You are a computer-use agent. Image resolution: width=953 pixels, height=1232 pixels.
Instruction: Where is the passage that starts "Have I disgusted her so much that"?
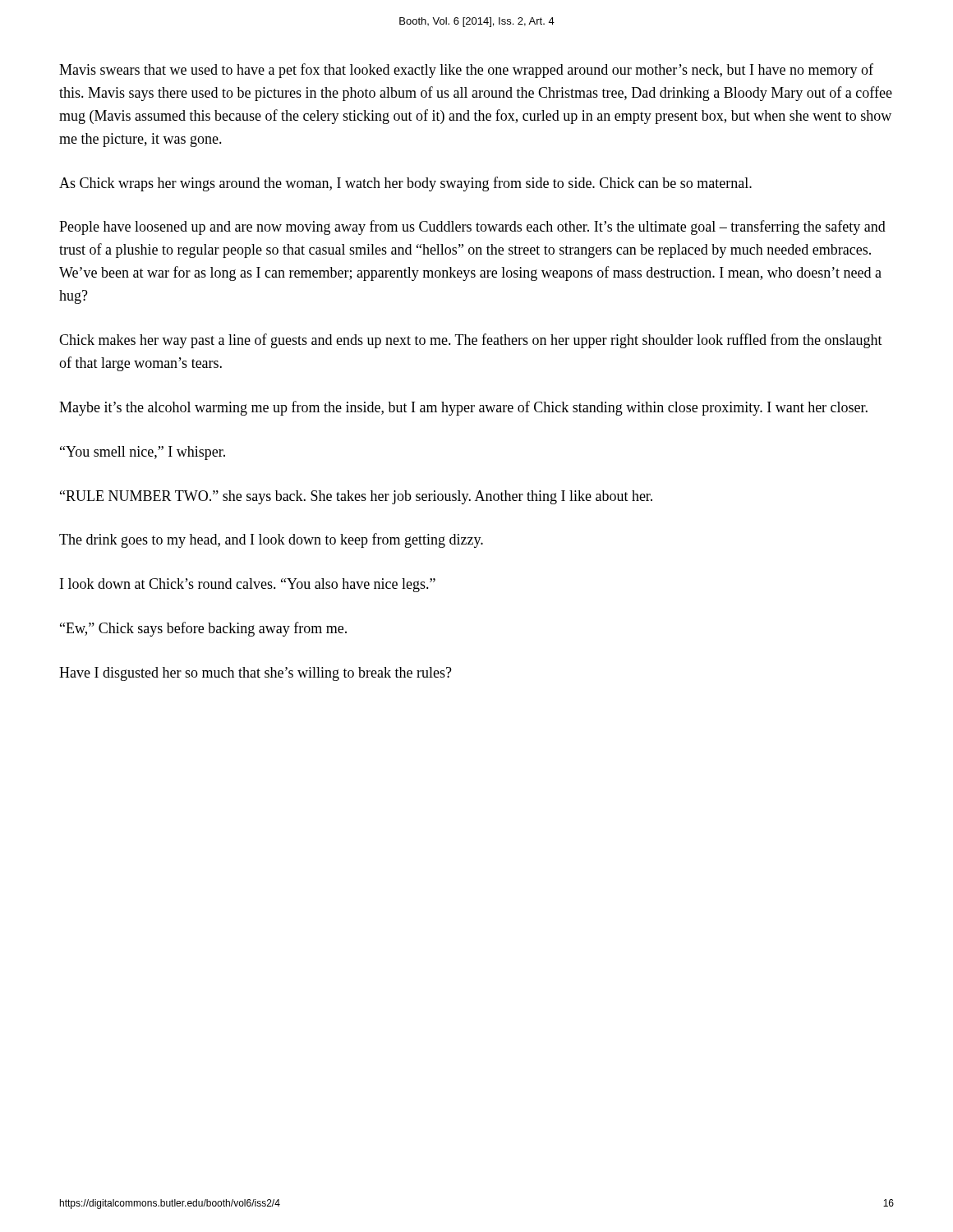pyautogui.click(x=255, y=673)
